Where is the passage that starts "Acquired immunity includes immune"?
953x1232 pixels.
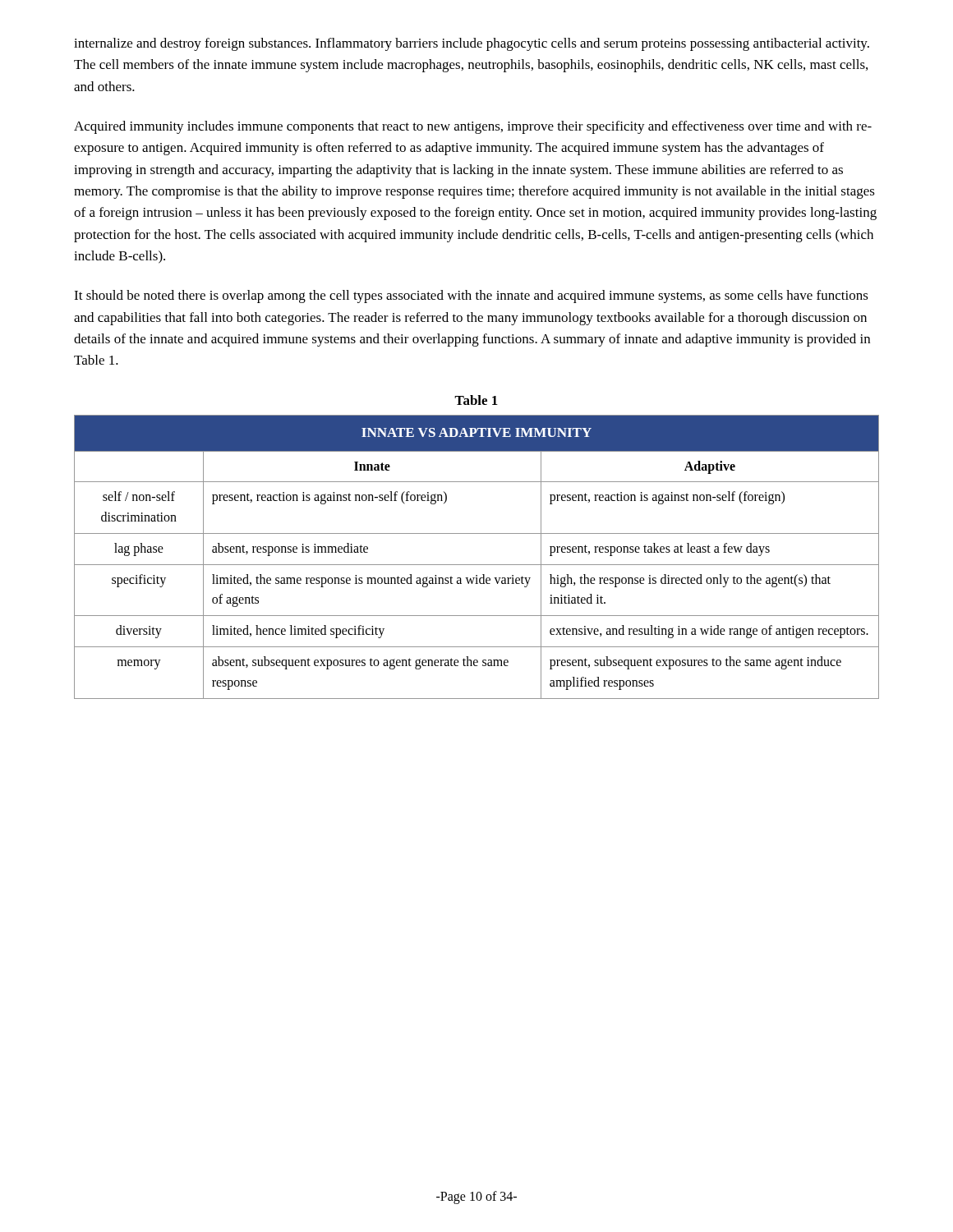click(x=475, y=191)
